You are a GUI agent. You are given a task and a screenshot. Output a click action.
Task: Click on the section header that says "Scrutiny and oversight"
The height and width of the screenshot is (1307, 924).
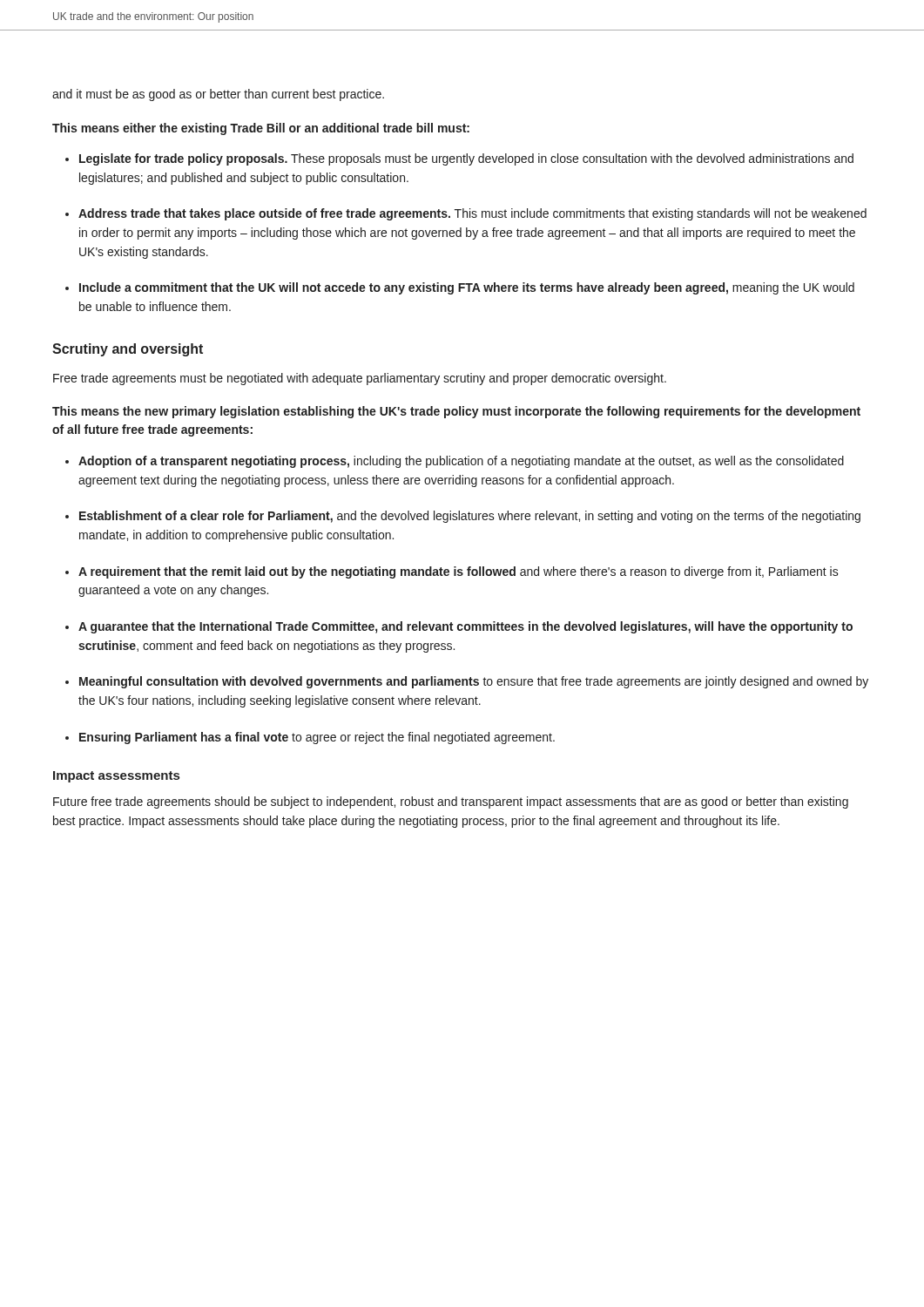(128, 349)
